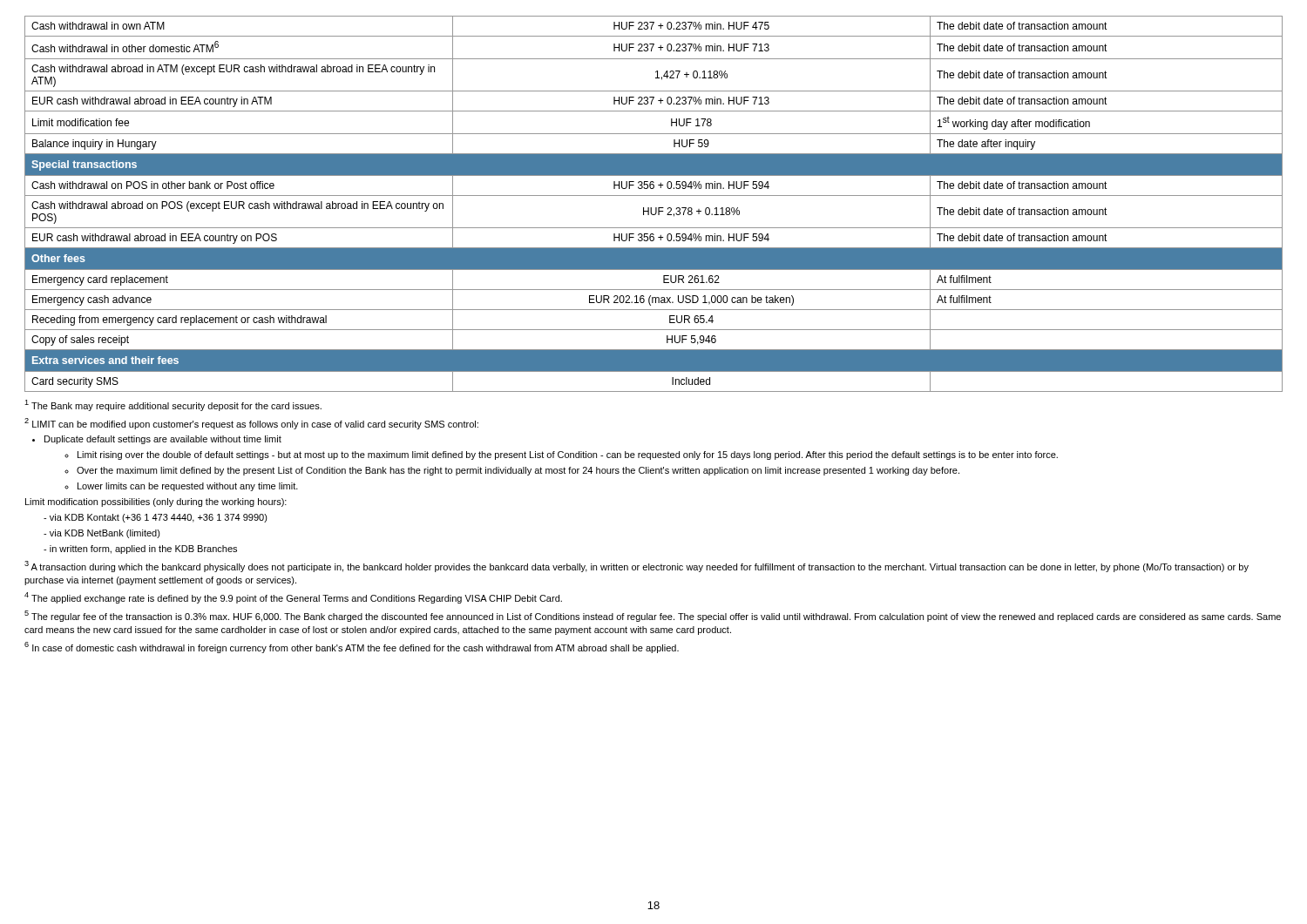Navigate to the element starting "4 The applied exchange rate is"
This screenshot has height=924, width=1307.
point(293,598)
